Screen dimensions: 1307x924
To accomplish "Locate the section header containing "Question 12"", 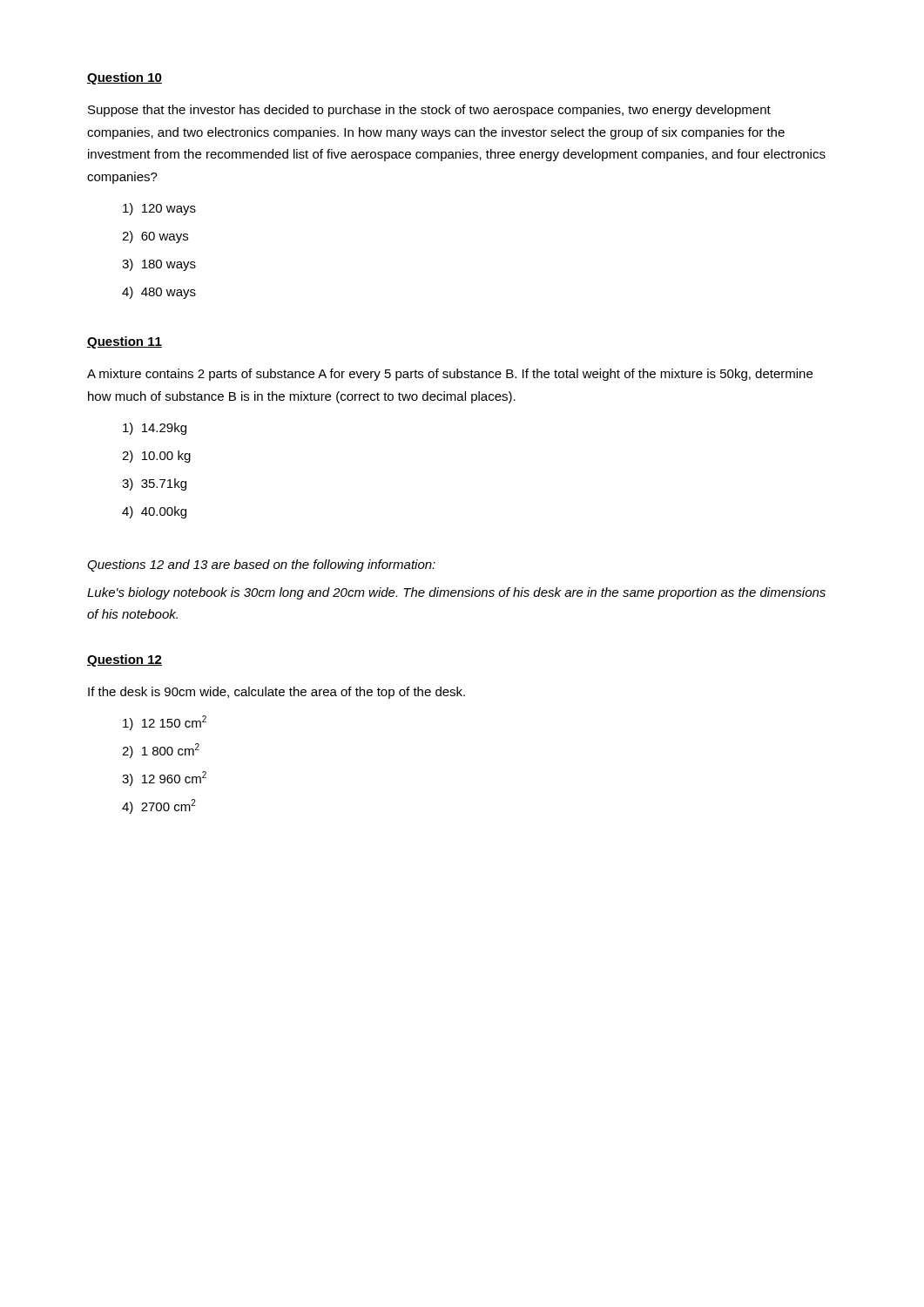I will 125,659.
